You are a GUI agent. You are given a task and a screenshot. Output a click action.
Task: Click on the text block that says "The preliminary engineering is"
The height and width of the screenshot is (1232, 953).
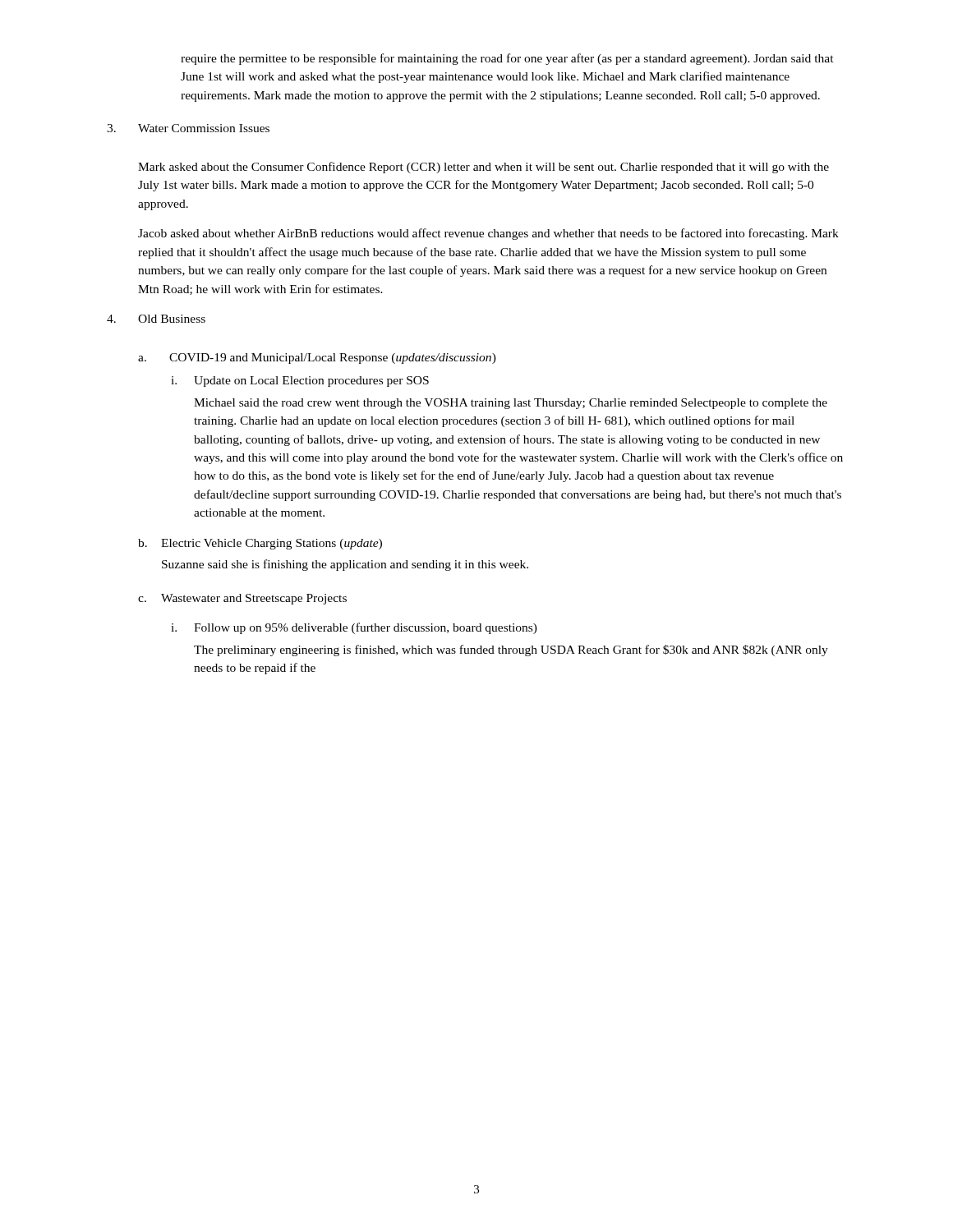511,658
